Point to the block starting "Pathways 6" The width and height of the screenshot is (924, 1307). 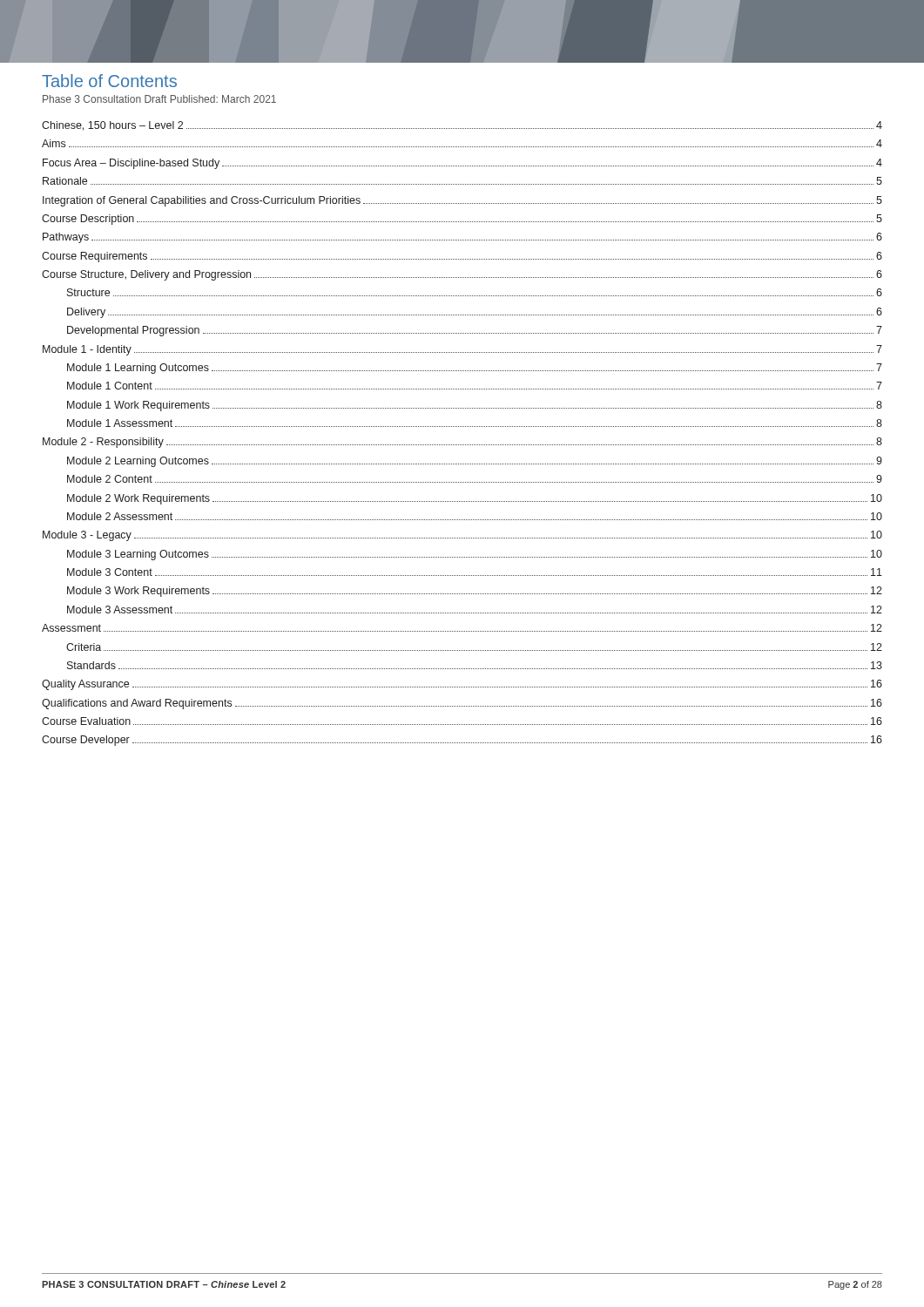point(462,238)
